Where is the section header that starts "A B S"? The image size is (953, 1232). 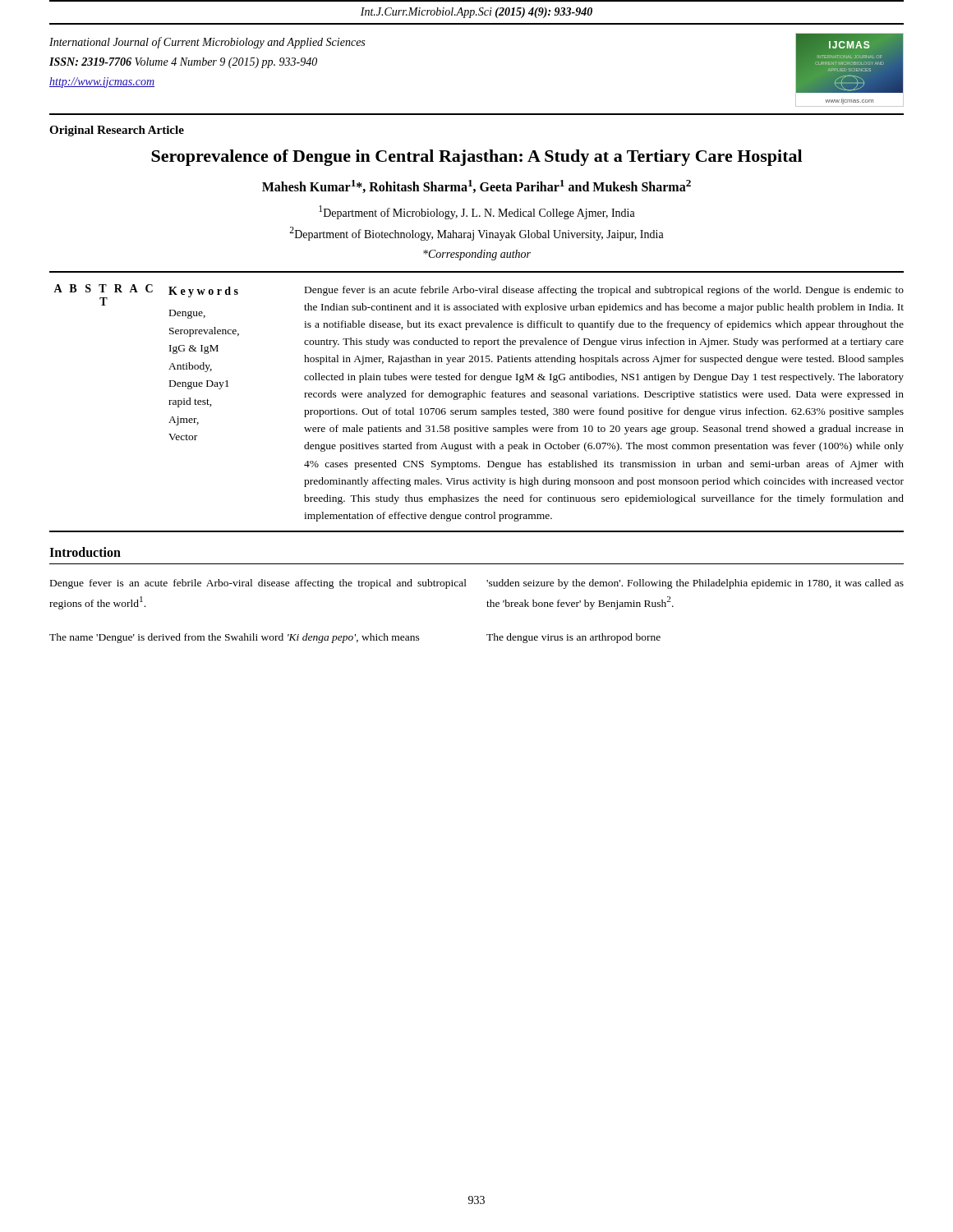tap(105, 295)
